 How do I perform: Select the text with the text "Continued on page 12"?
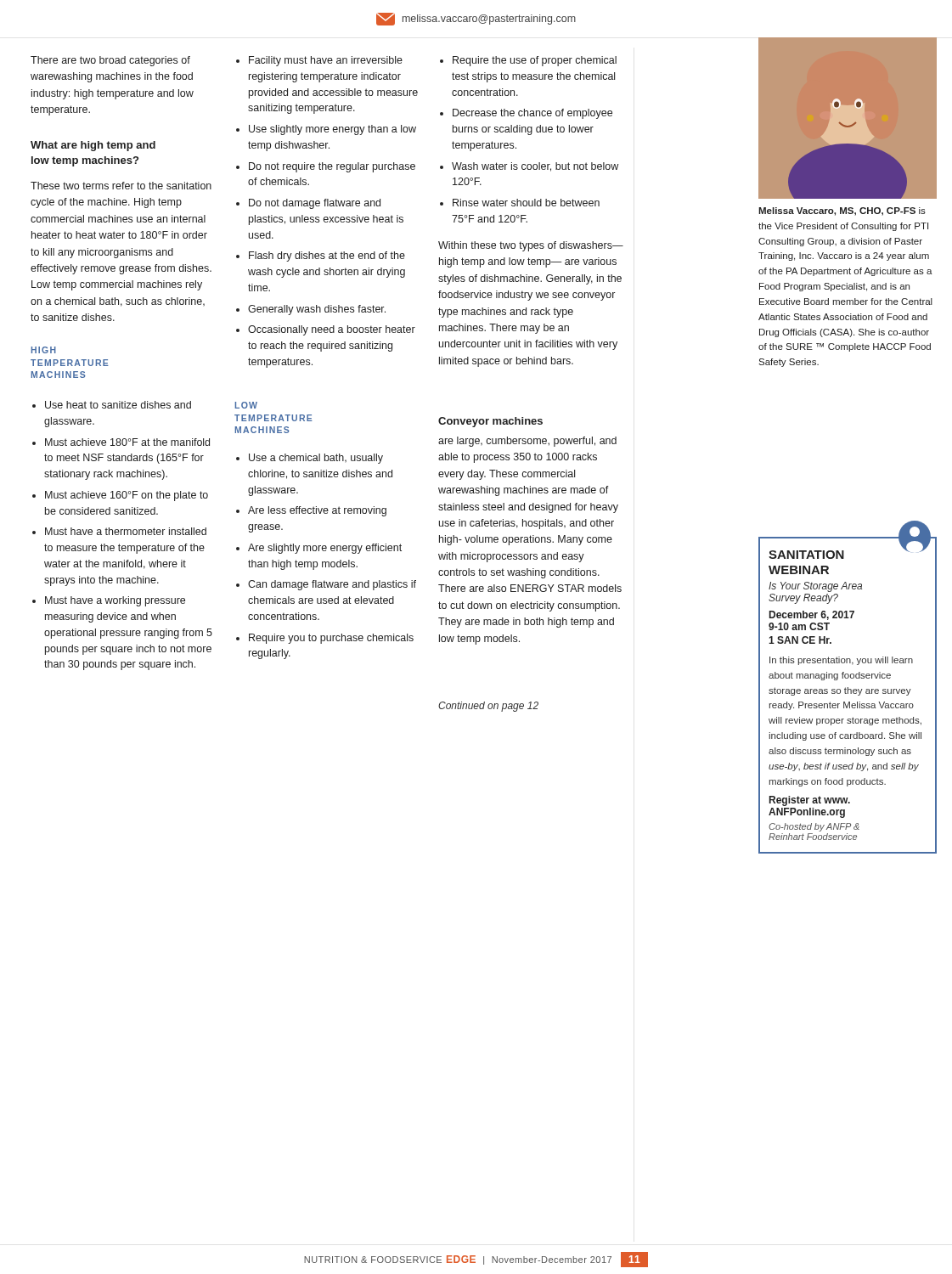488,706
